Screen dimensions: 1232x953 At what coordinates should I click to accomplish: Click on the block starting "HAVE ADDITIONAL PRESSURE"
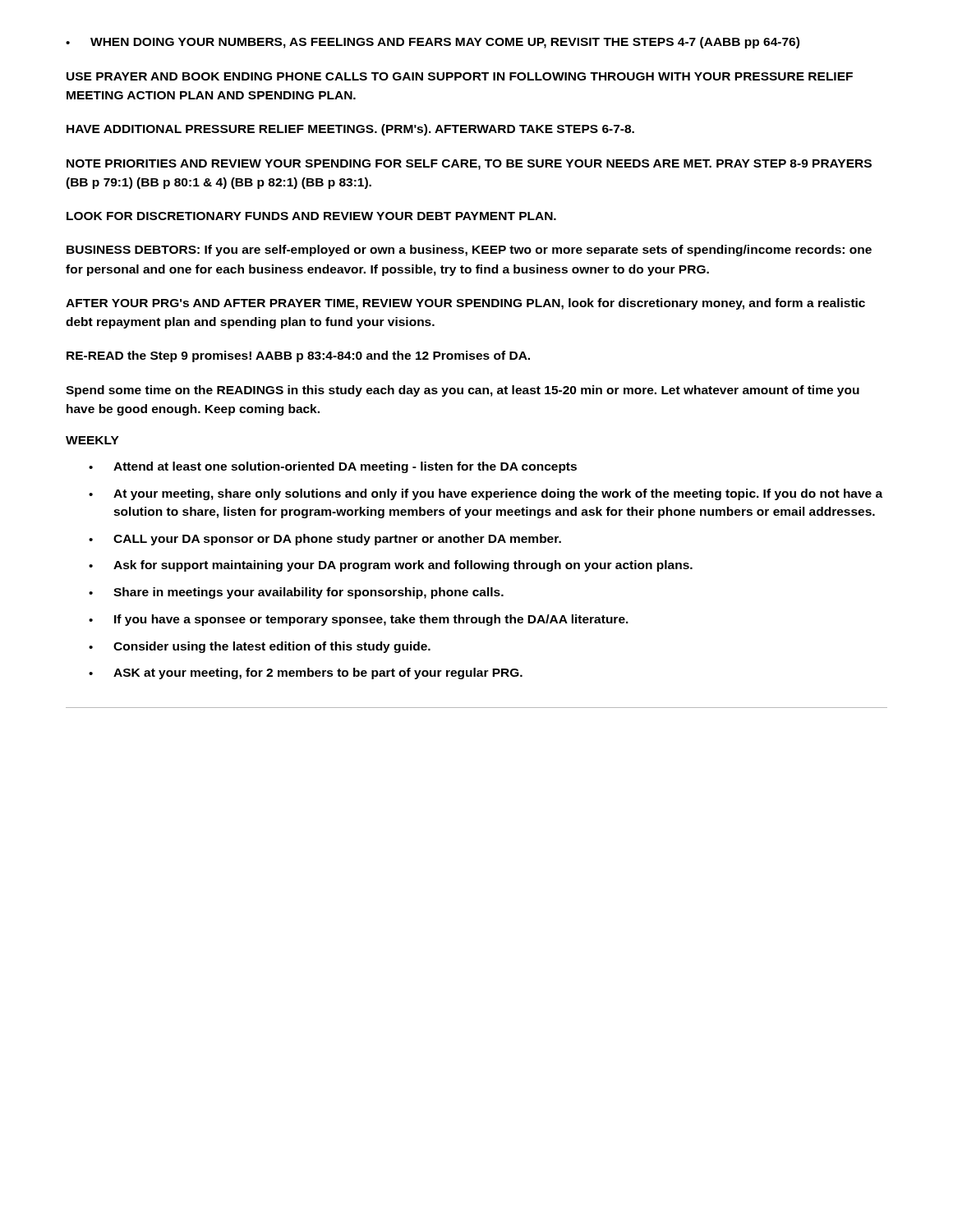(x=350, y=129)
